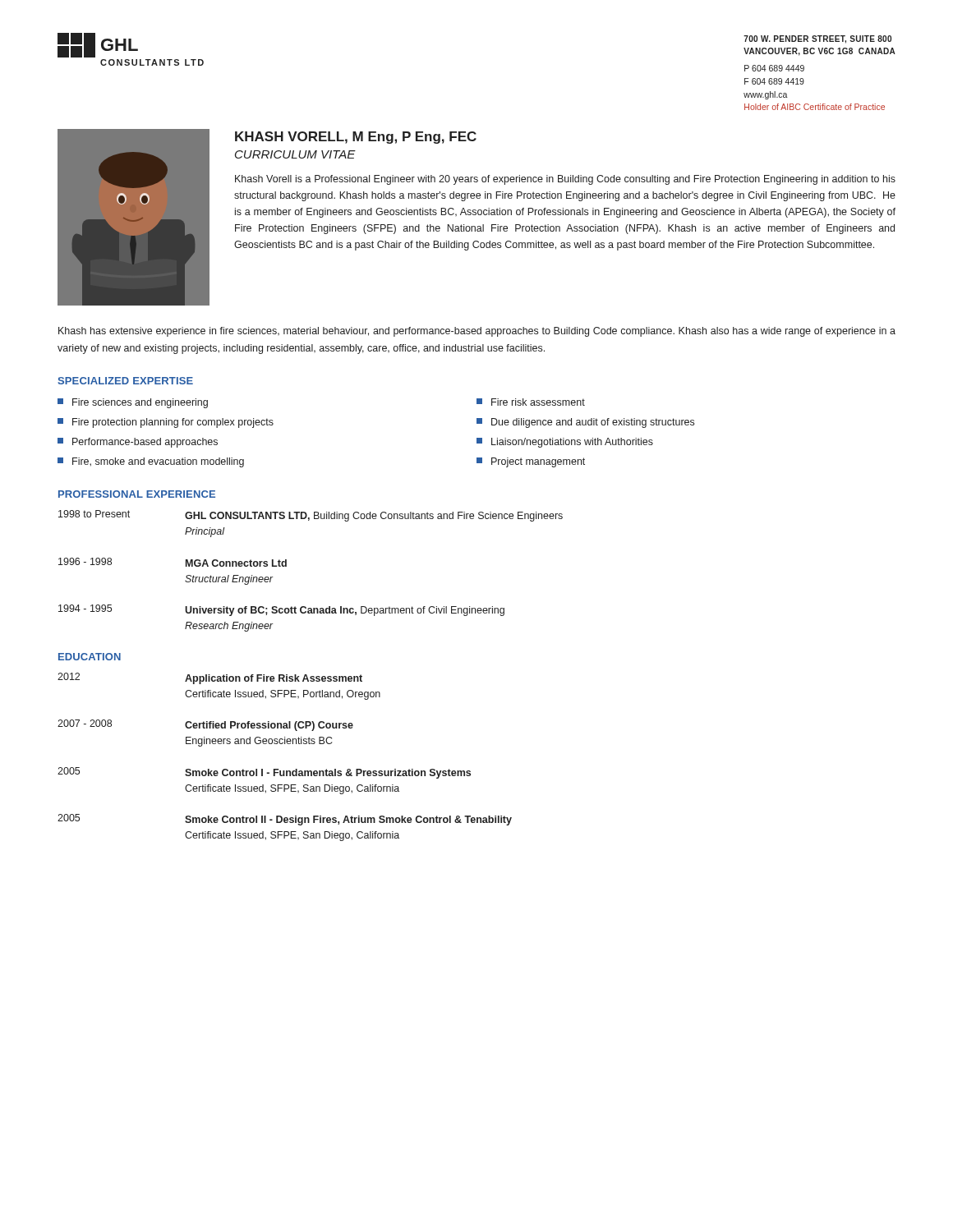
Task: Find the block on this page that starts "1998 to Present GHL CONSULTANTS LTD,"
Action: (476, 524)
